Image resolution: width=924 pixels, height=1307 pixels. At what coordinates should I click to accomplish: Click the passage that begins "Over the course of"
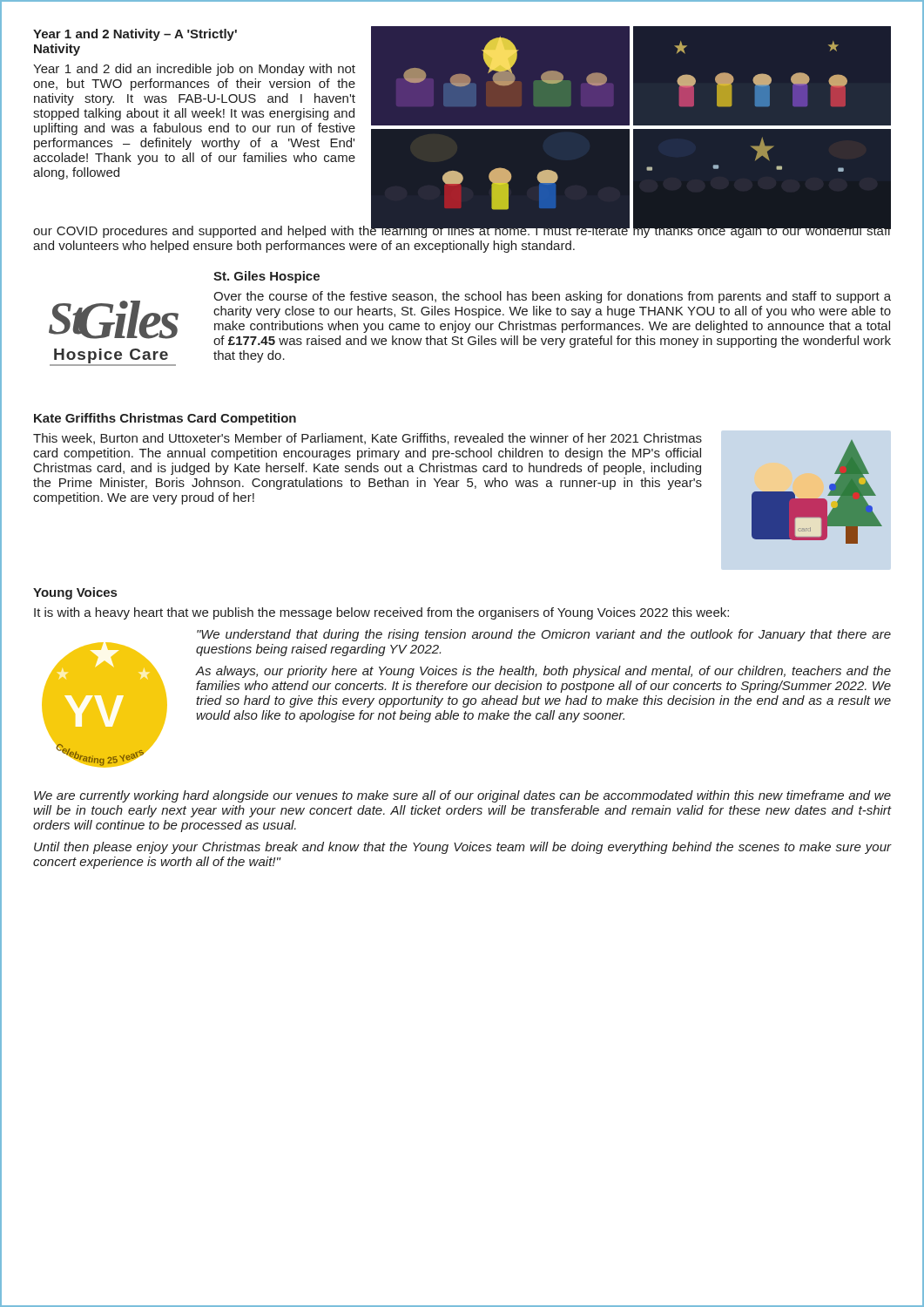[x=552, y=325]
